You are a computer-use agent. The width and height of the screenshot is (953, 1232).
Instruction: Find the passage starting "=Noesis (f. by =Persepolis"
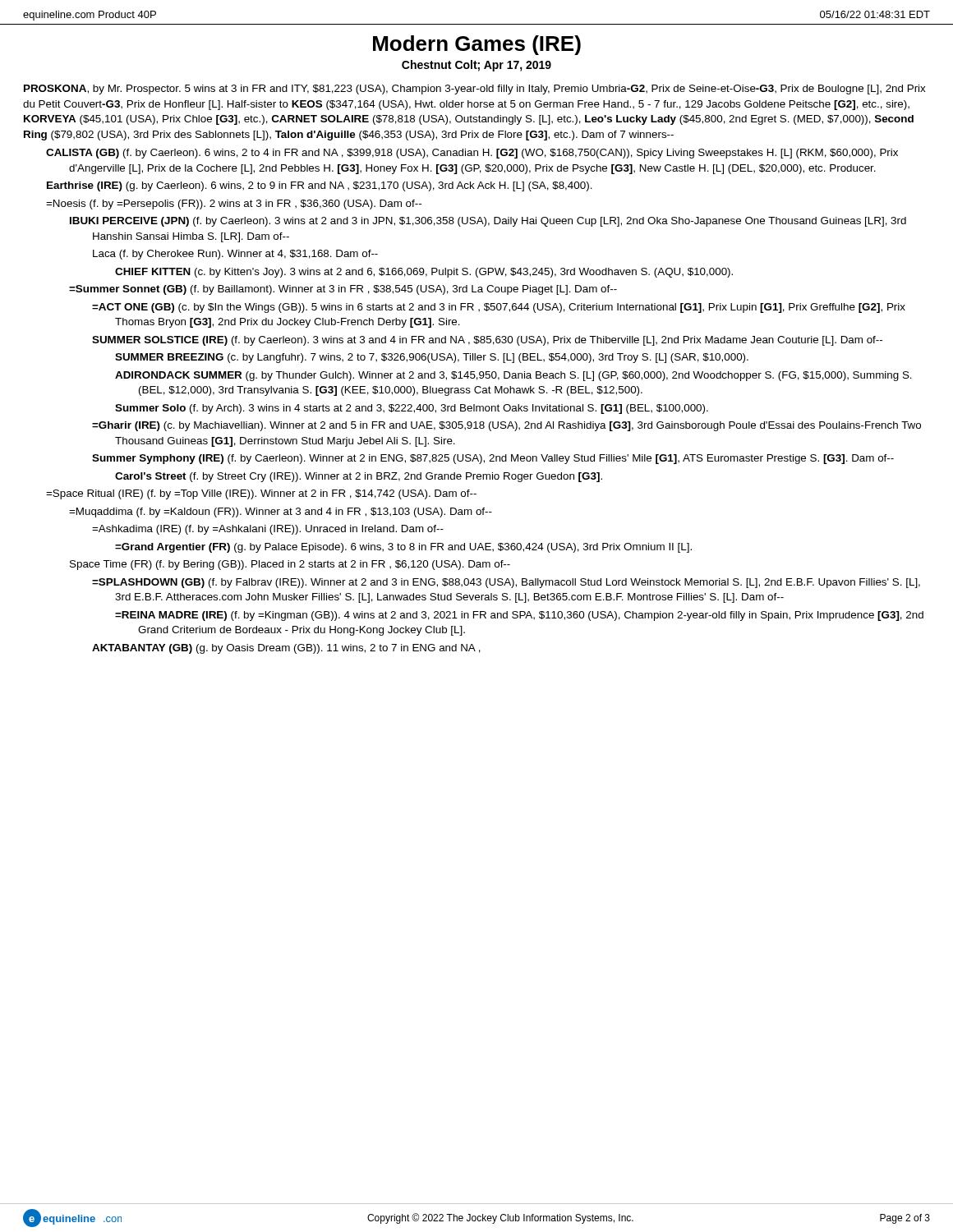pyautogui.click(x=234, y=205)
